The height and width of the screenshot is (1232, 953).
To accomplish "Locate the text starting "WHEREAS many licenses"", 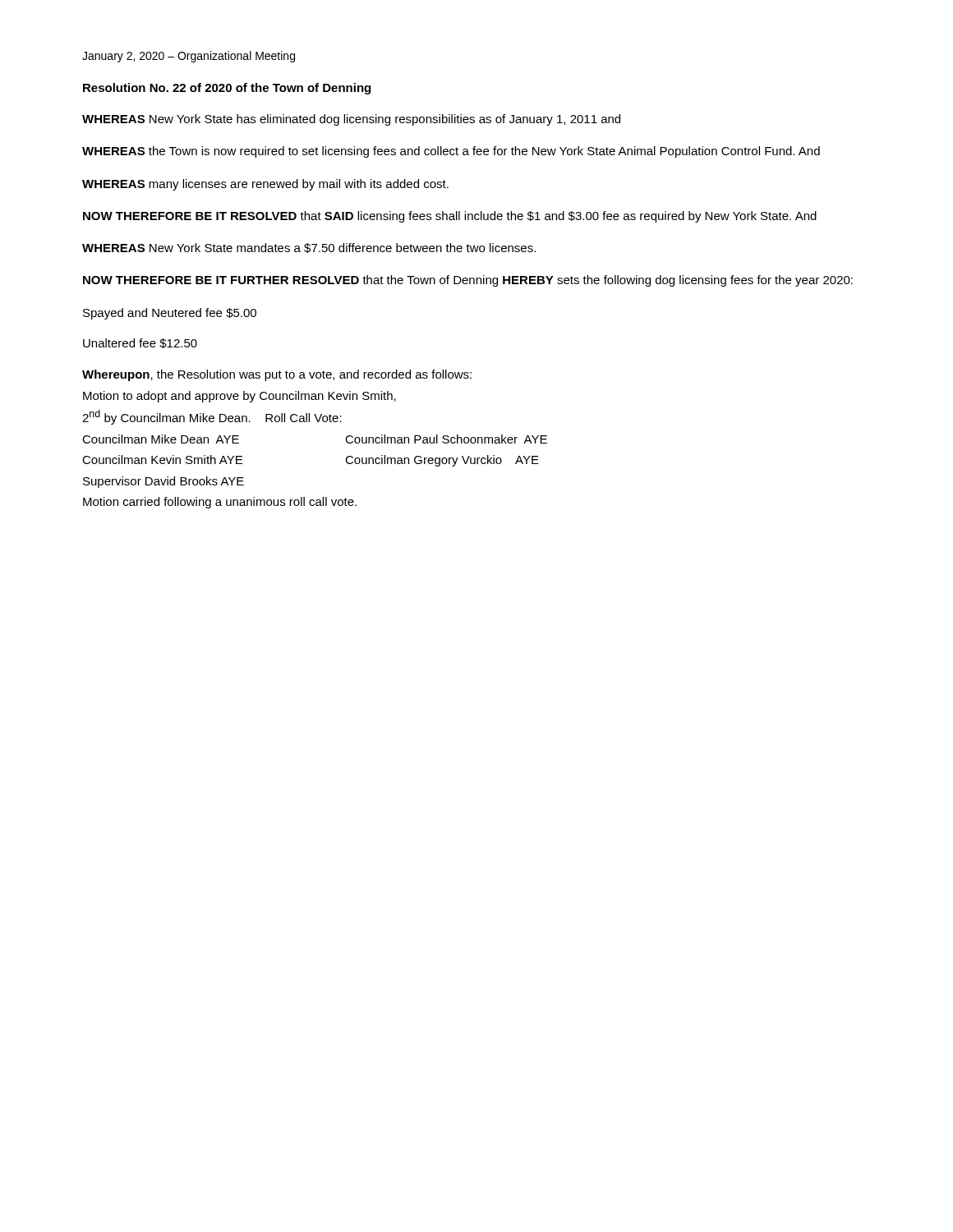I will click(266, 183).
